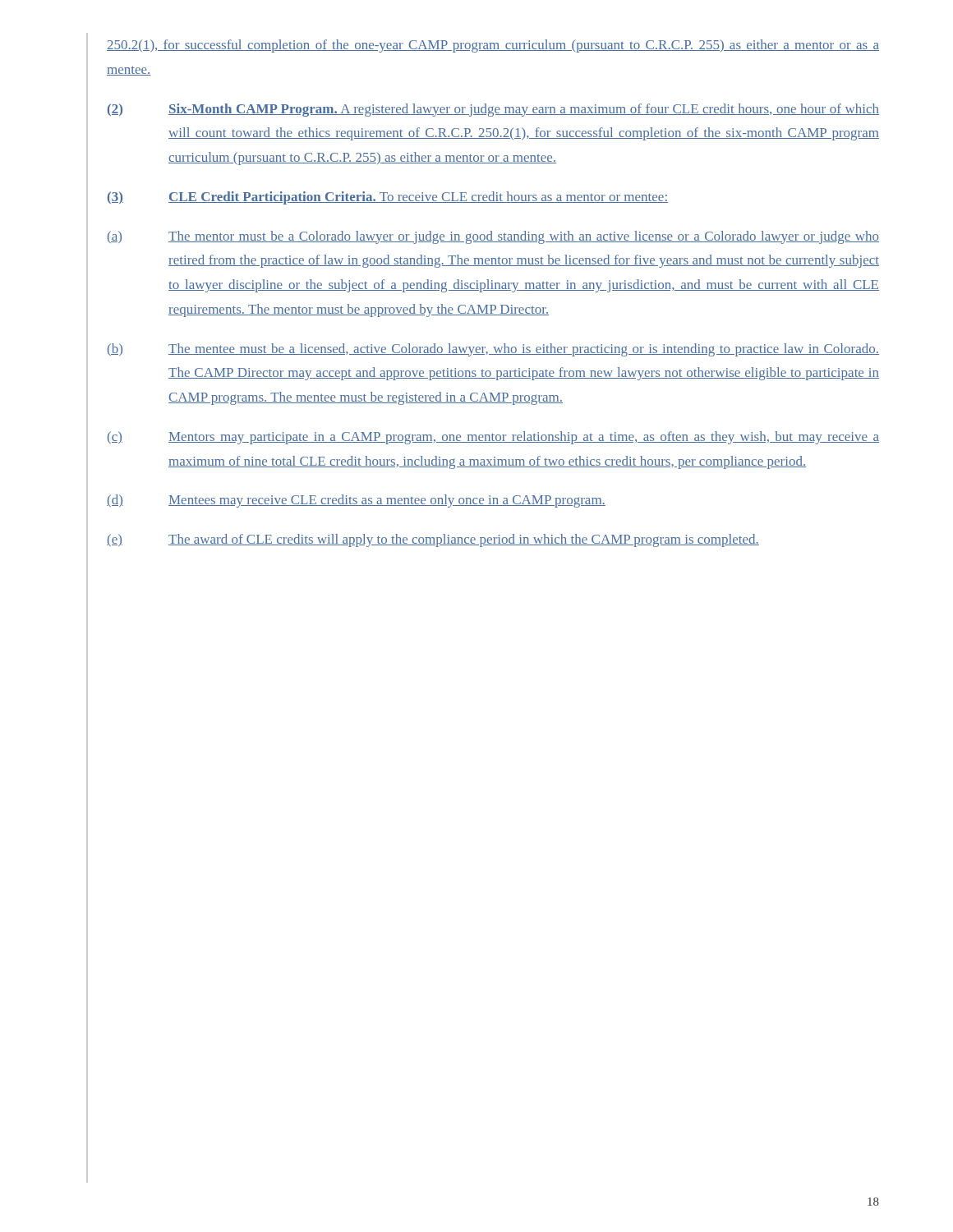Find the block starting "(b) The mentee must"
This screenshot has width=953, height=1232.
point(493,373)
